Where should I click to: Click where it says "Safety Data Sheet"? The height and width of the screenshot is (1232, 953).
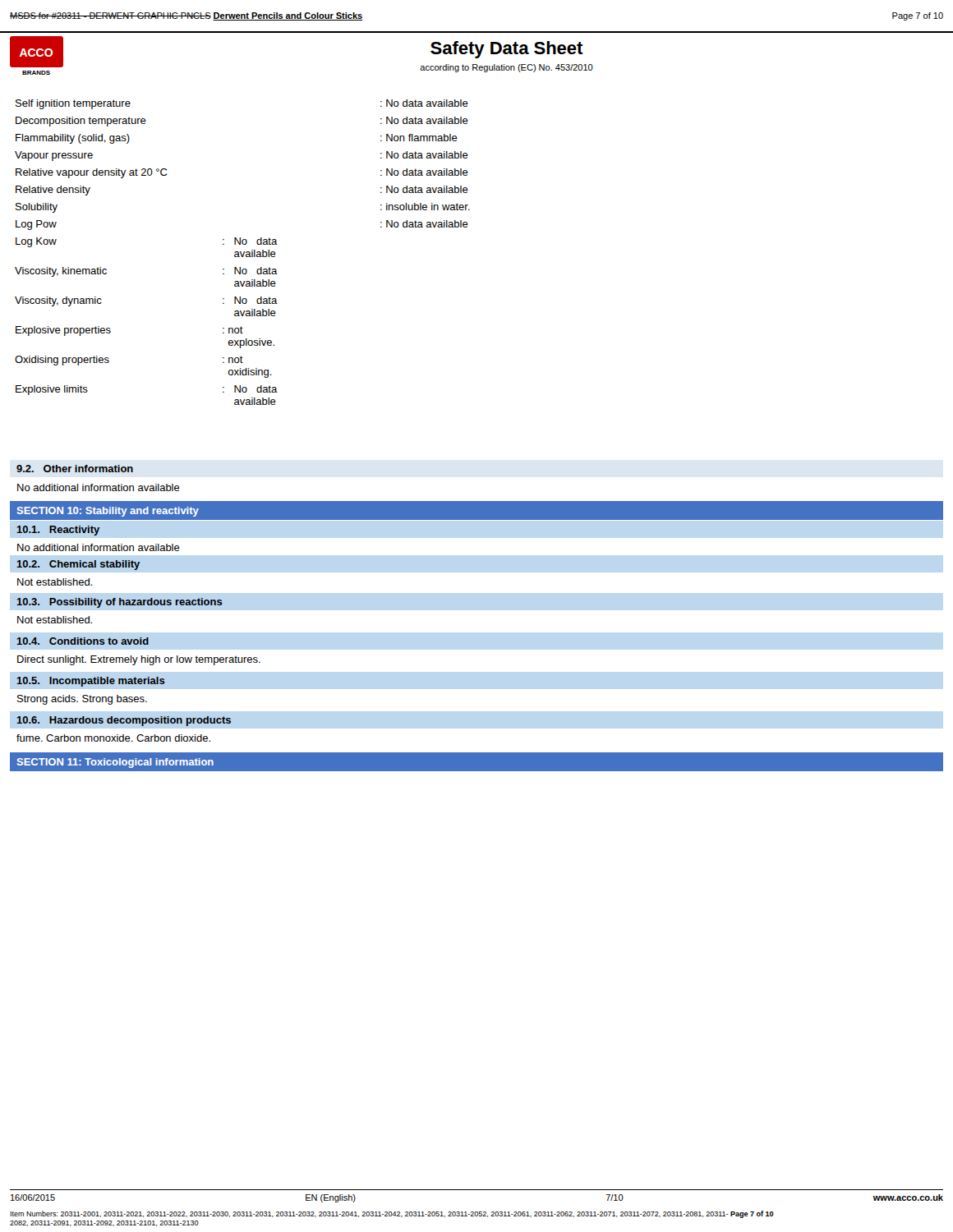coord(507,48)
